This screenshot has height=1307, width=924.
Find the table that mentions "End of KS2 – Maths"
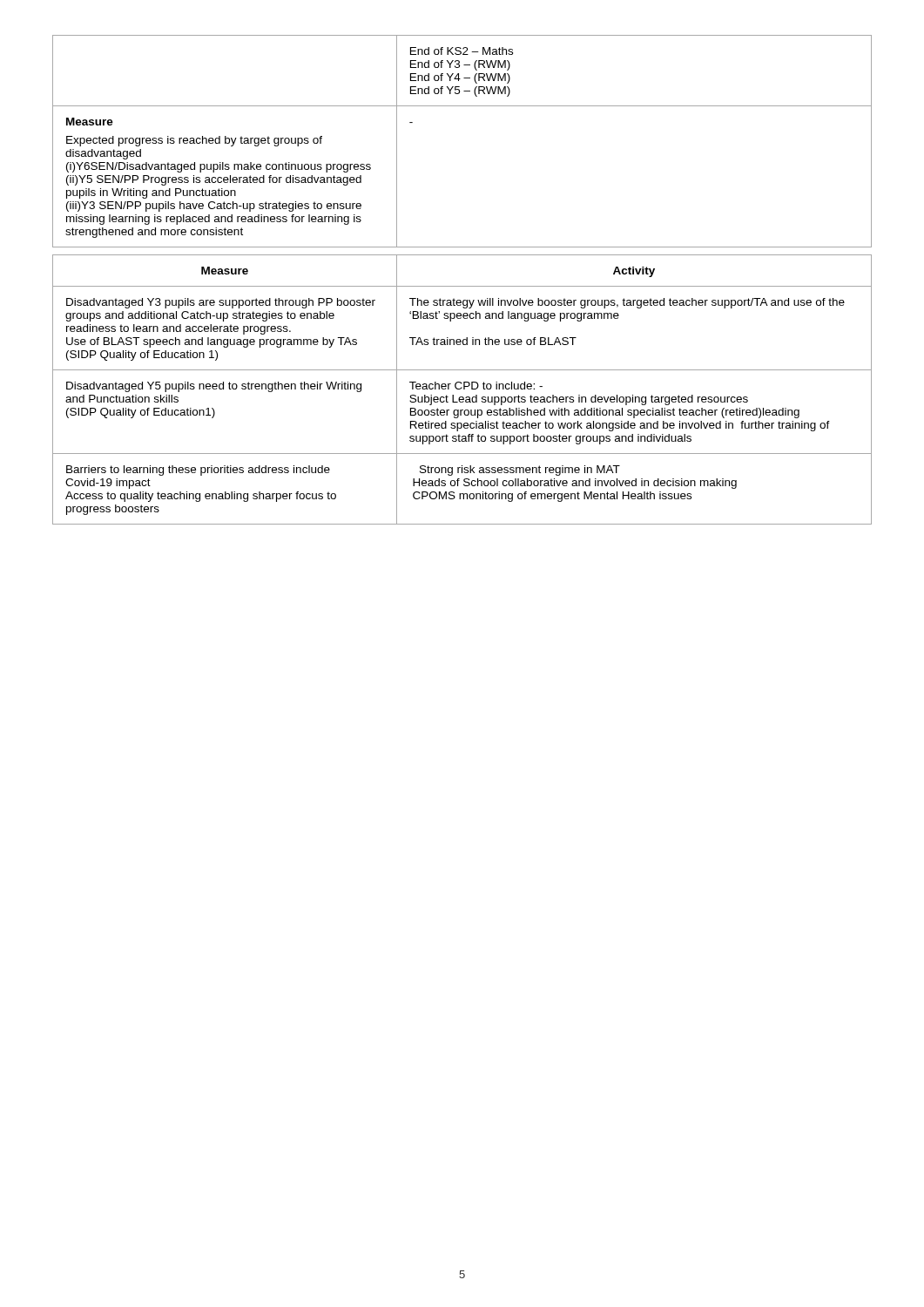pos(462,141)
